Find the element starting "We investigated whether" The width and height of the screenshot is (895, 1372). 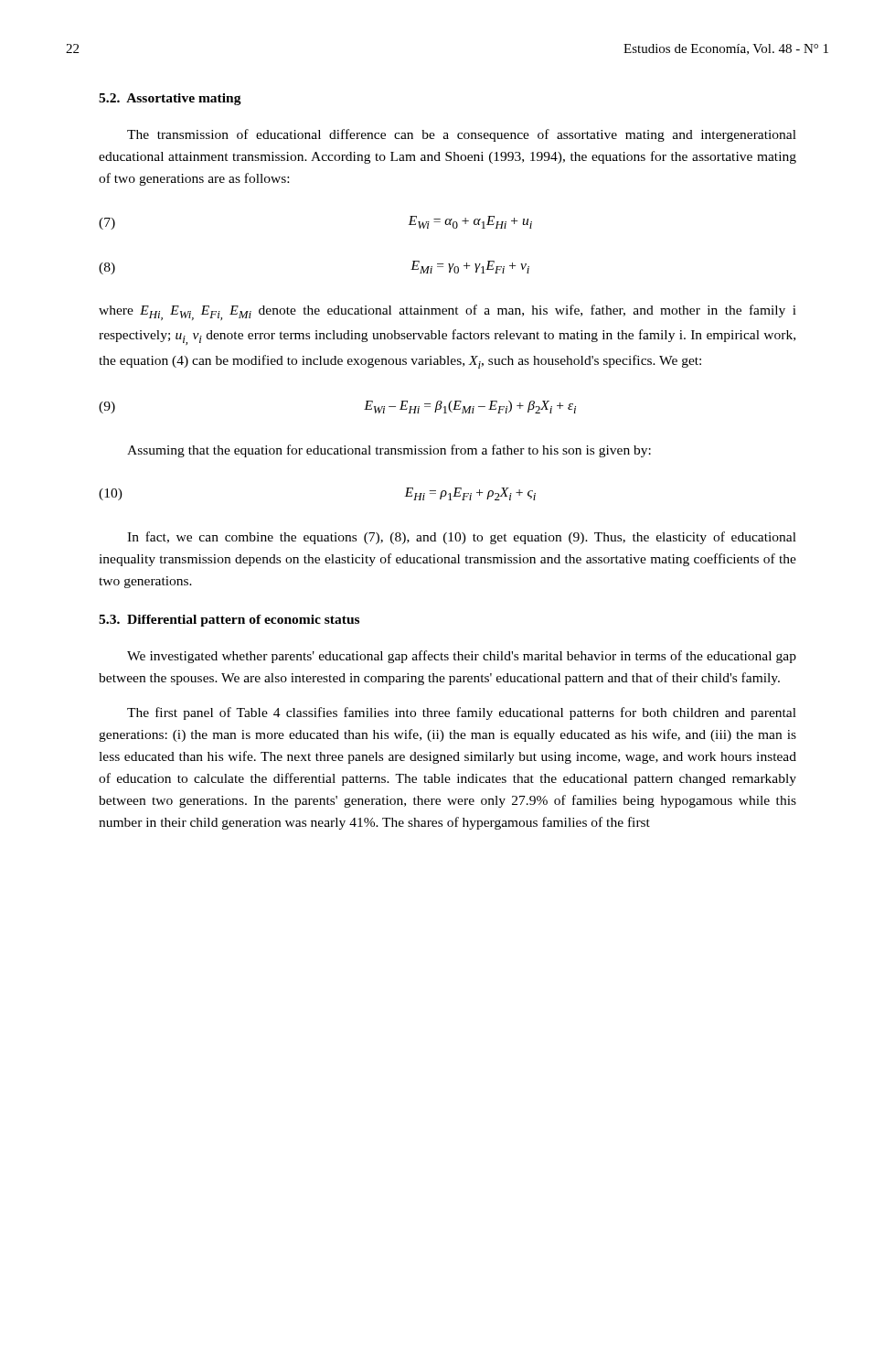click(x=448, y=666)
